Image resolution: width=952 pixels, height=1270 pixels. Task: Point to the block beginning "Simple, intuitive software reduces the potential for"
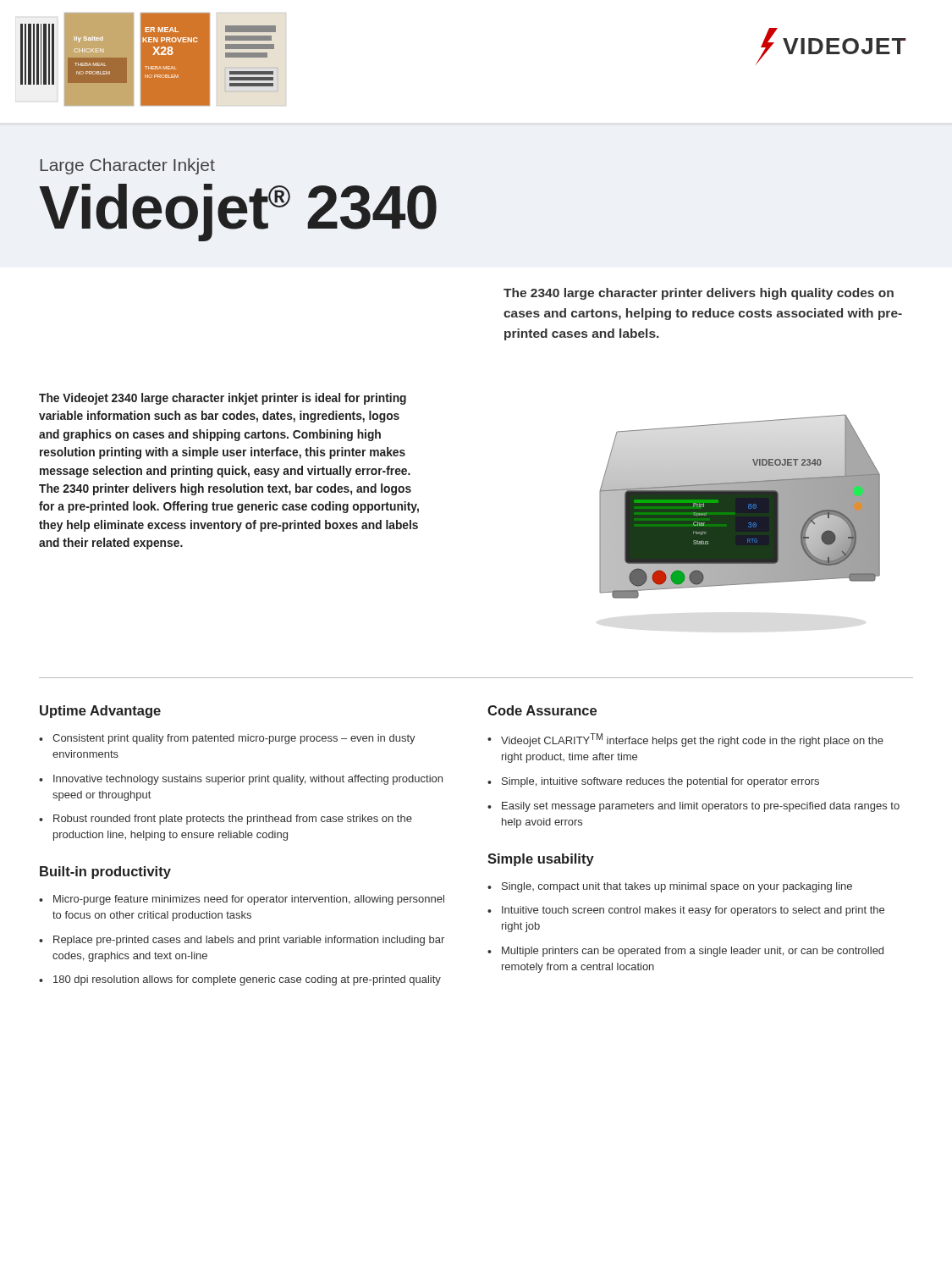tap(660, 781)
